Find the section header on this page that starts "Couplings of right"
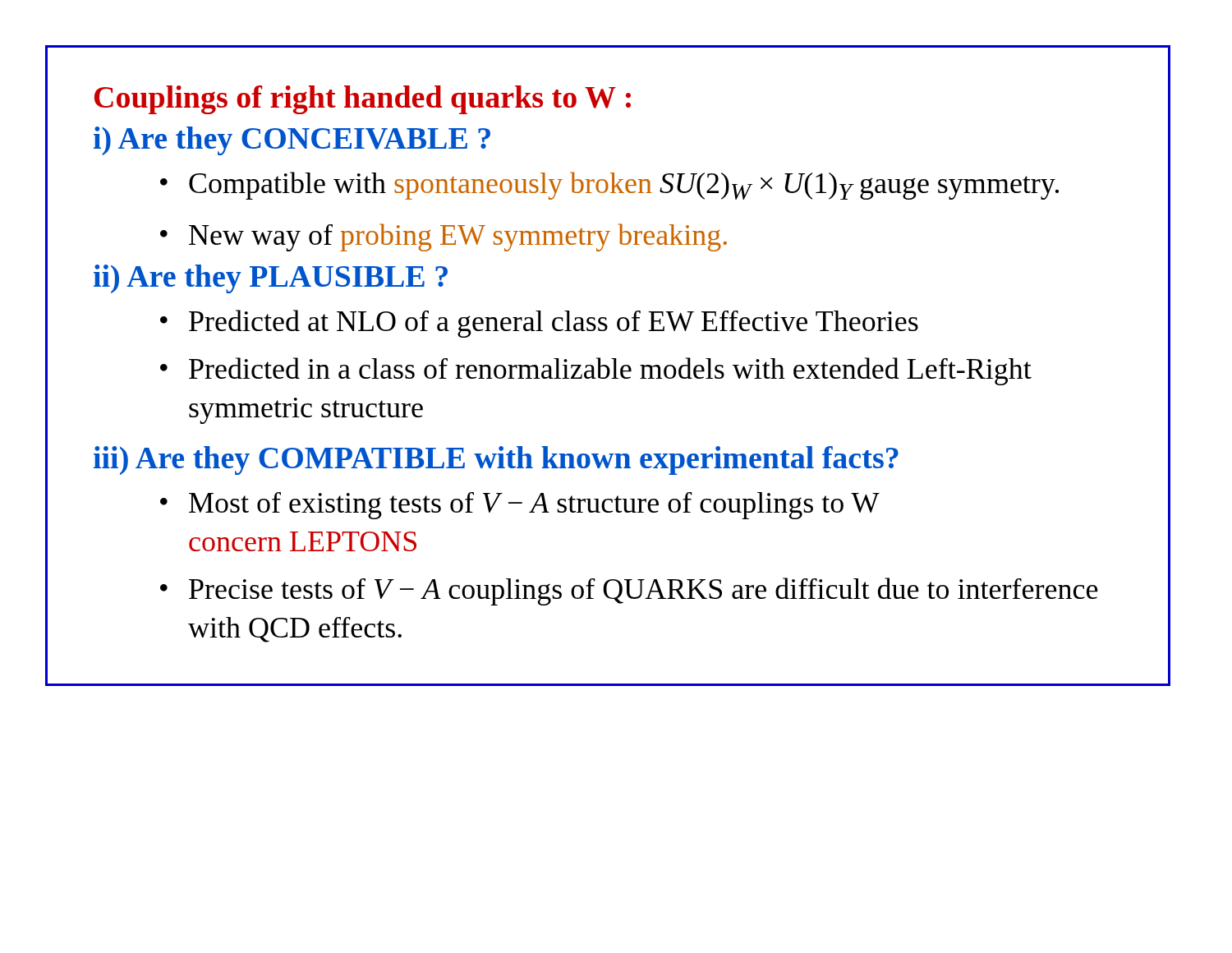Screen dimensions: 953x1232 coord(363,97)
